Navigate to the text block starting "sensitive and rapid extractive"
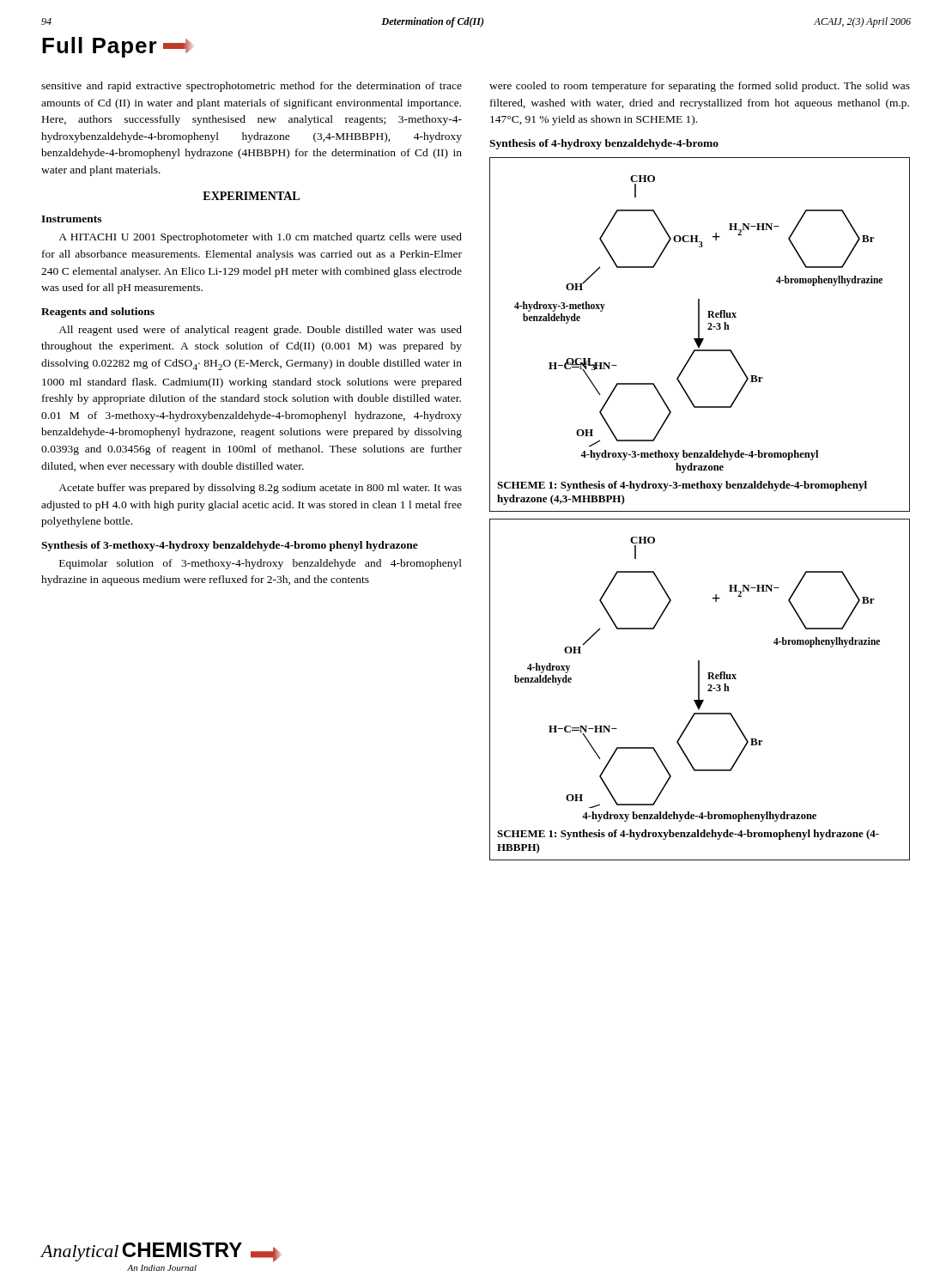The height and width of the screenshot is (1288, 952). (x=252, y=128)
